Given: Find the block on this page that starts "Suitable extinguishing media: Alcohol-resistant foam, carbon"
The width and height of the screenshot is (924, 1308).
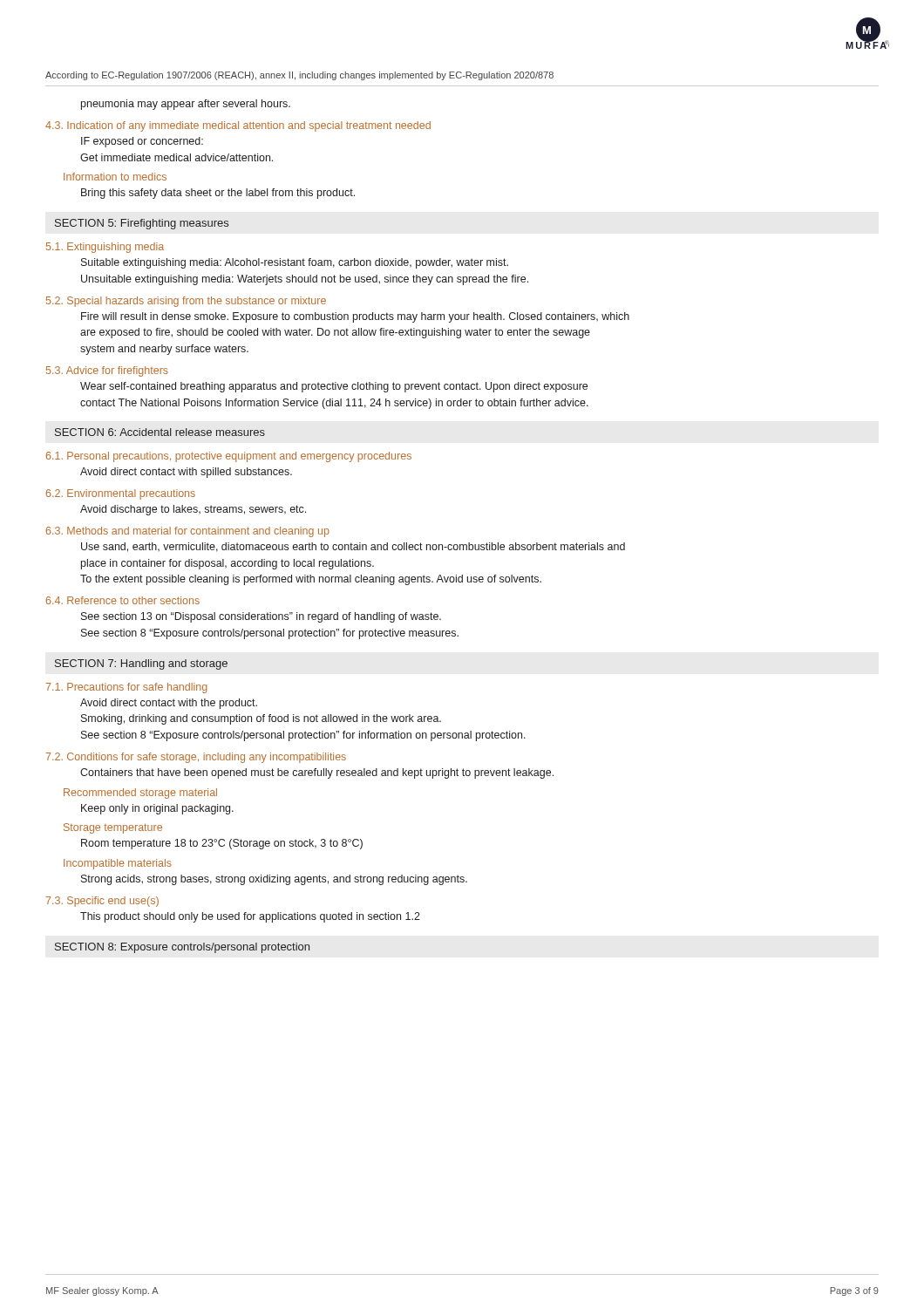Looking at the screenshot, I should point(305,271).
